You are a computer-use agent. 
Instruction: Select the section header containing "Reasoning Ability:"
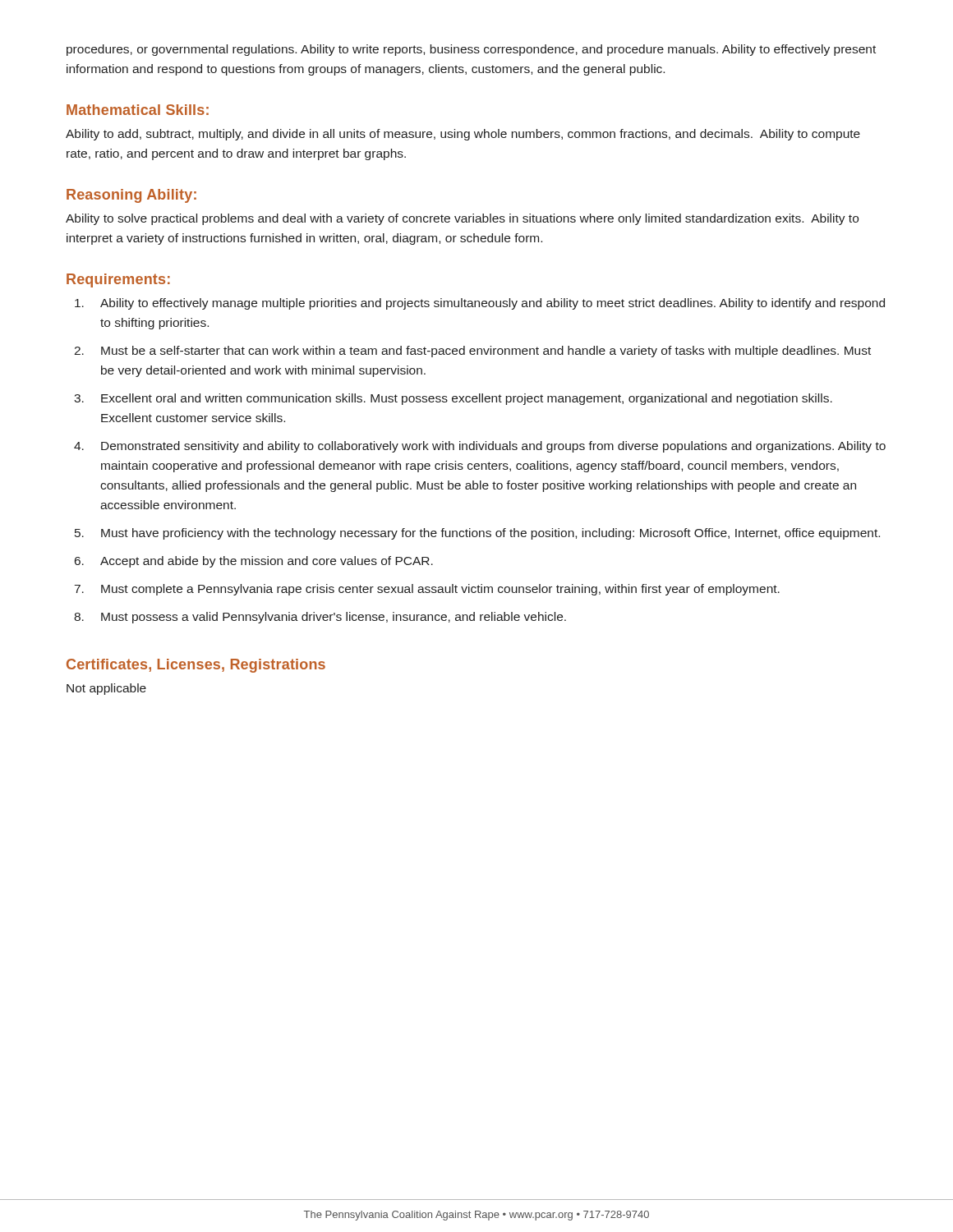[132, 195]
